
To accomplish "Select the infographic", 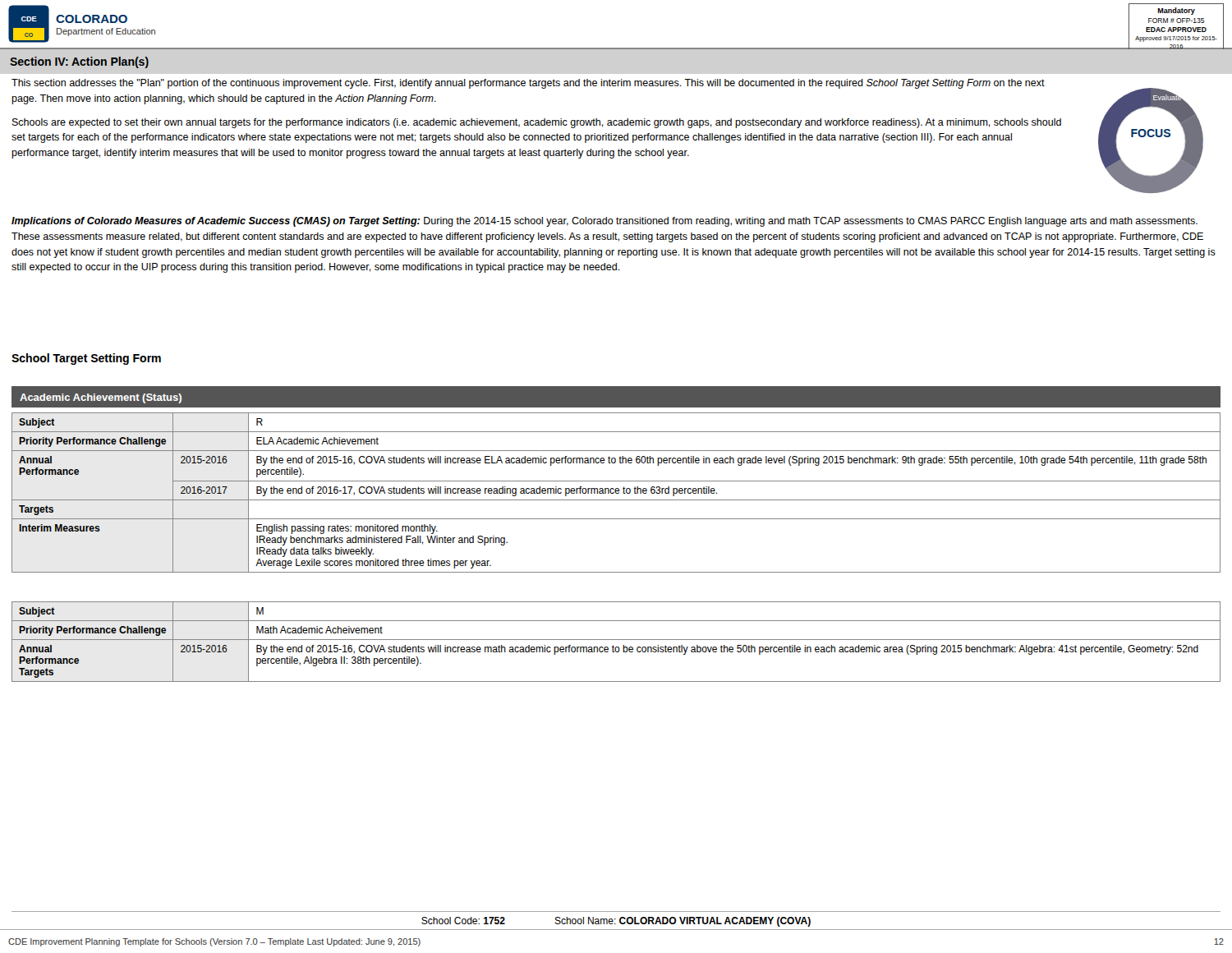I will [1151, 141].
